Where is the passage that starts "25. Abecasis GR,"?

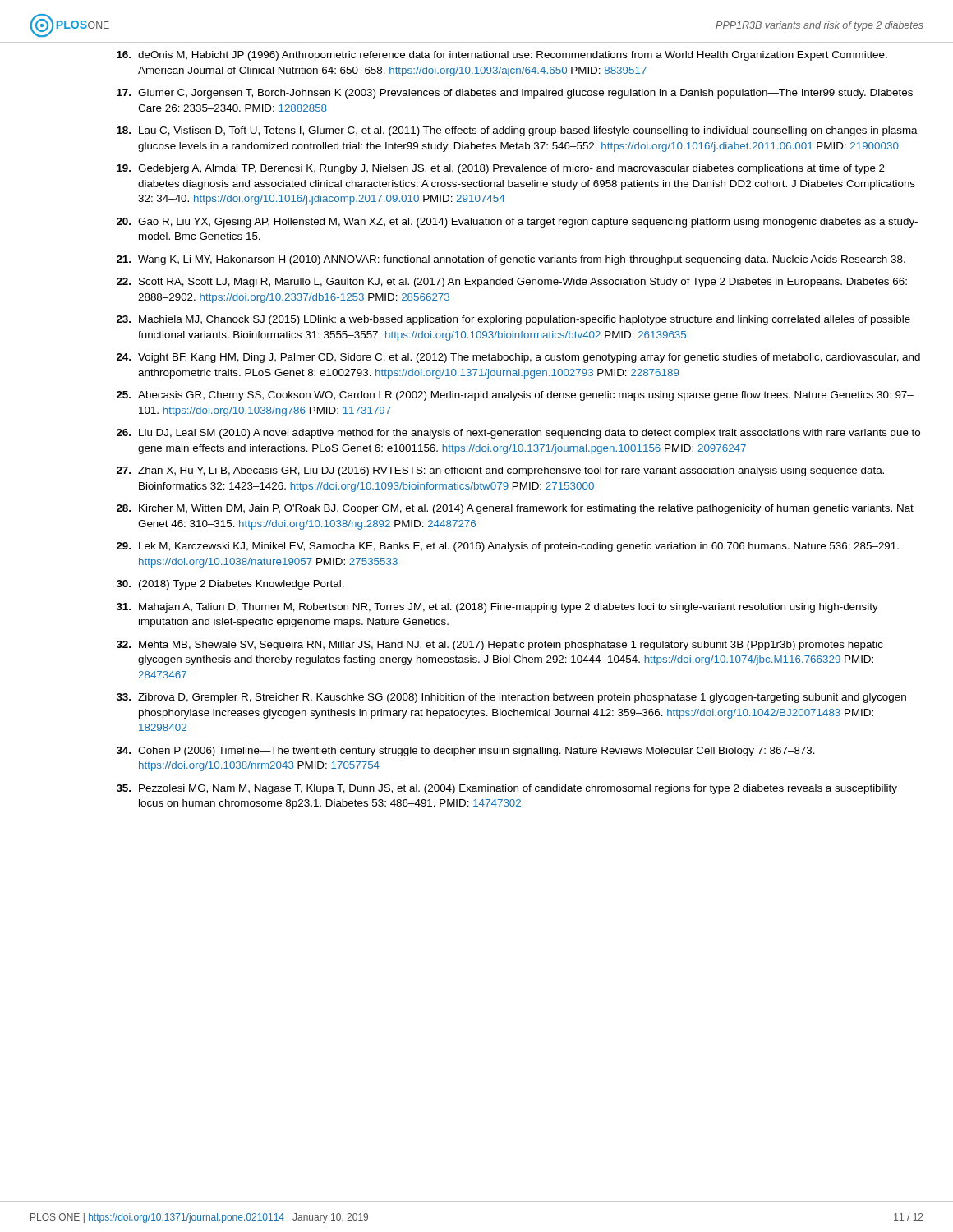(515, 403)
